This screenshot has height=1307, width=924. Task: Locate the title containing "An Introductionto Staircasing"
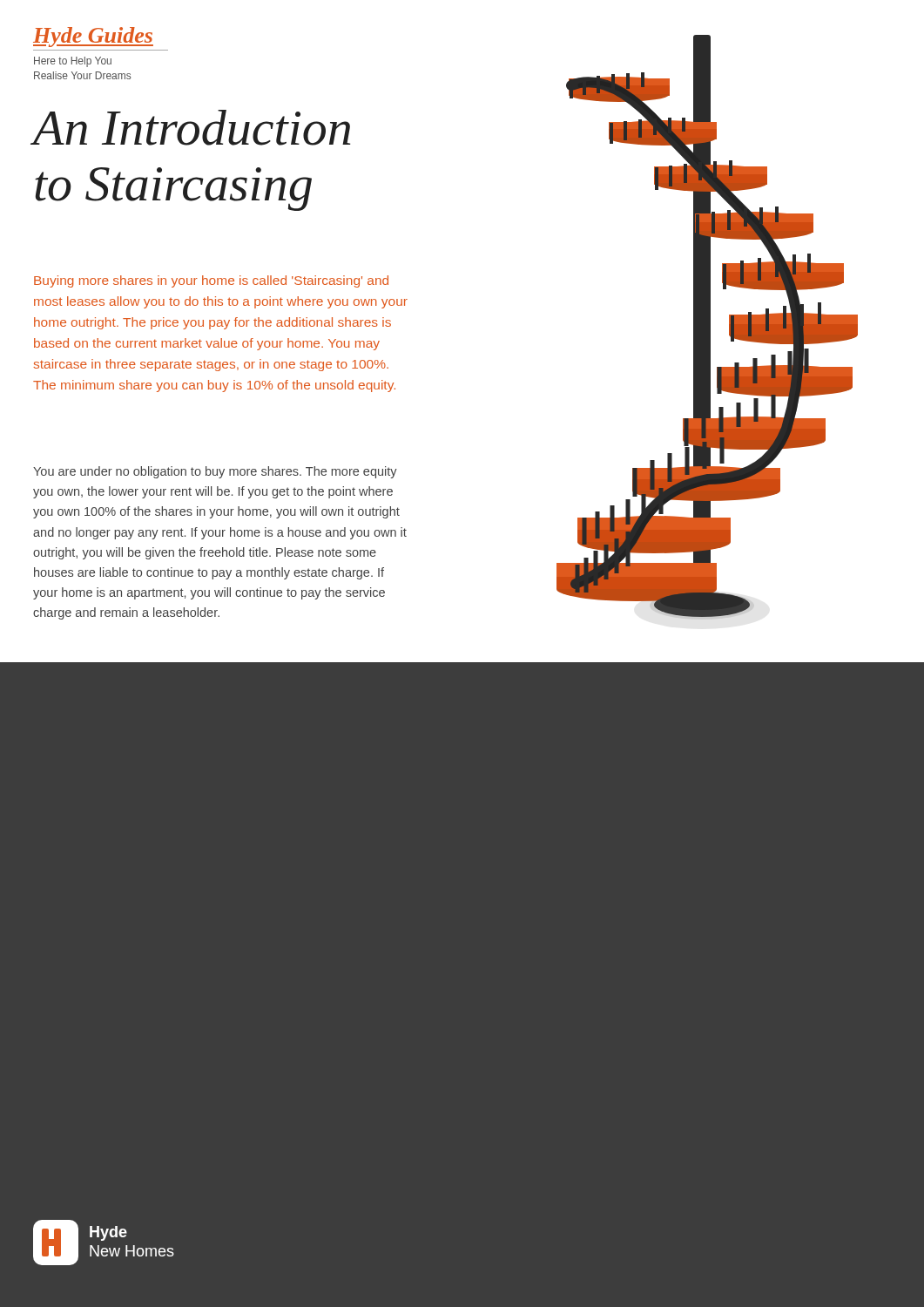point(220,156)
